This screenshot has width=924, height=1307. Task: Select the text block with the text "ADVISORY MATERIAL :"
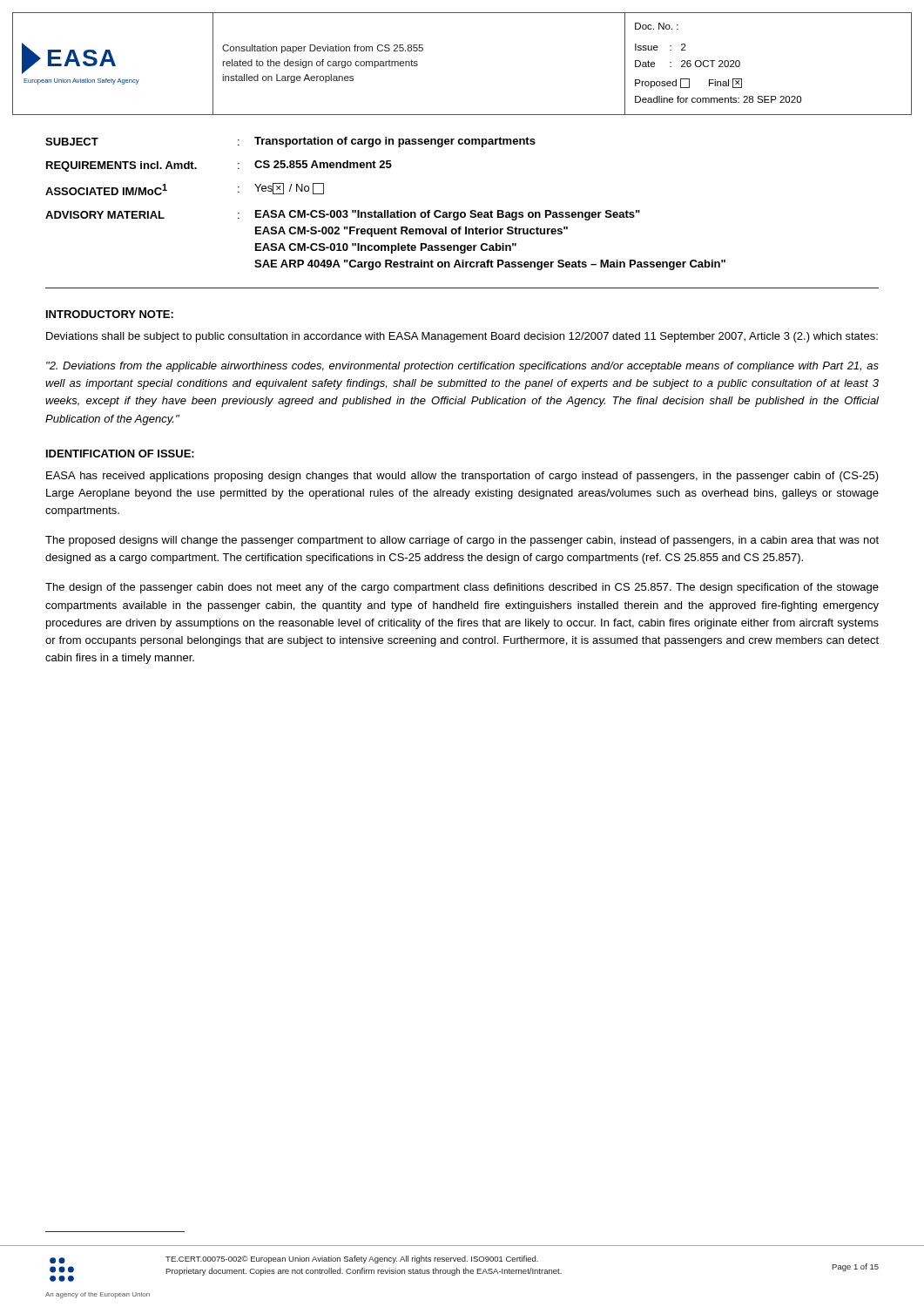coord(462,241)
